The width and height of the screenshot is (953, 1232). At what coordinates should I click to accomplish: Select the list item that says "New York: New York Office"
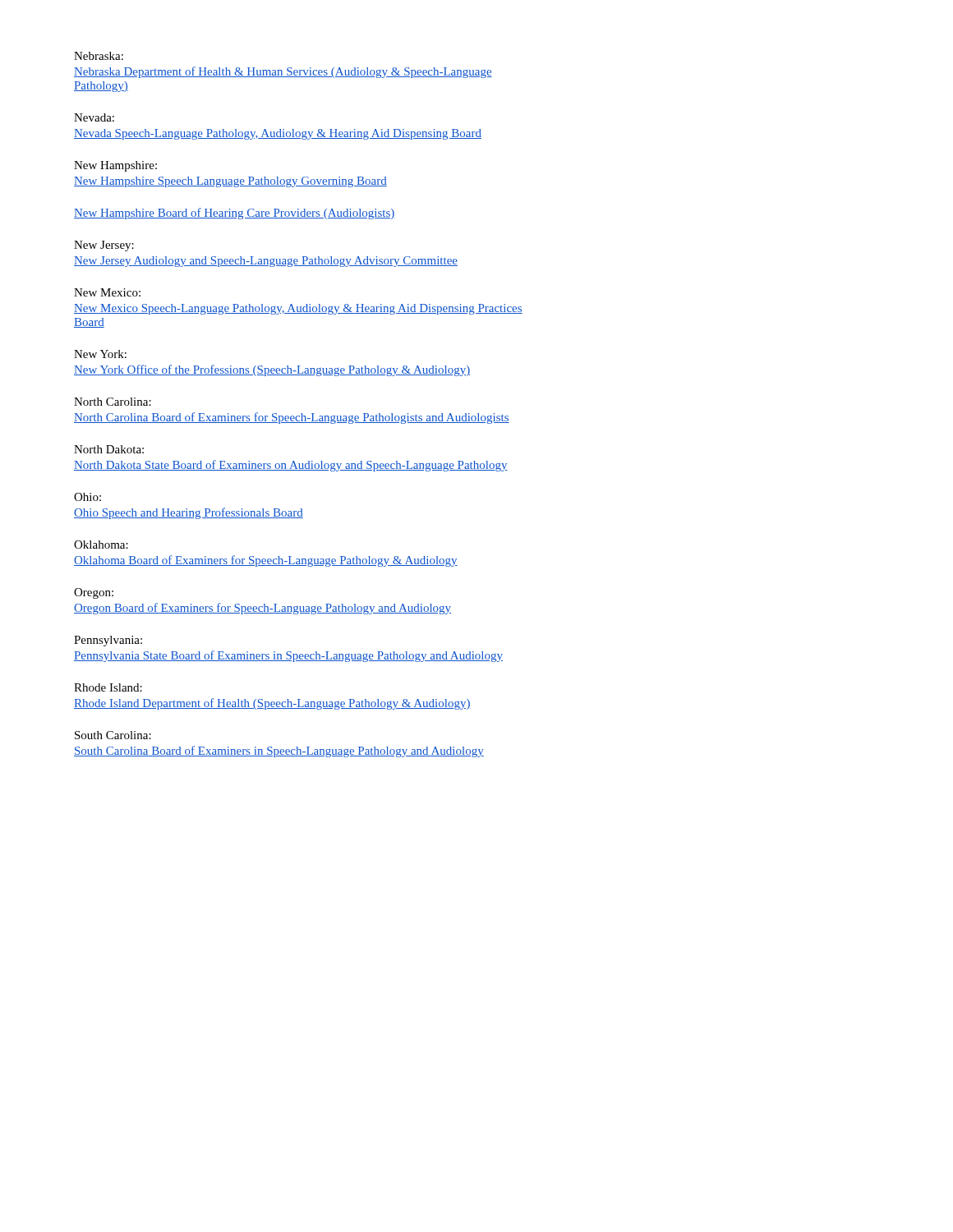point(444,362)
